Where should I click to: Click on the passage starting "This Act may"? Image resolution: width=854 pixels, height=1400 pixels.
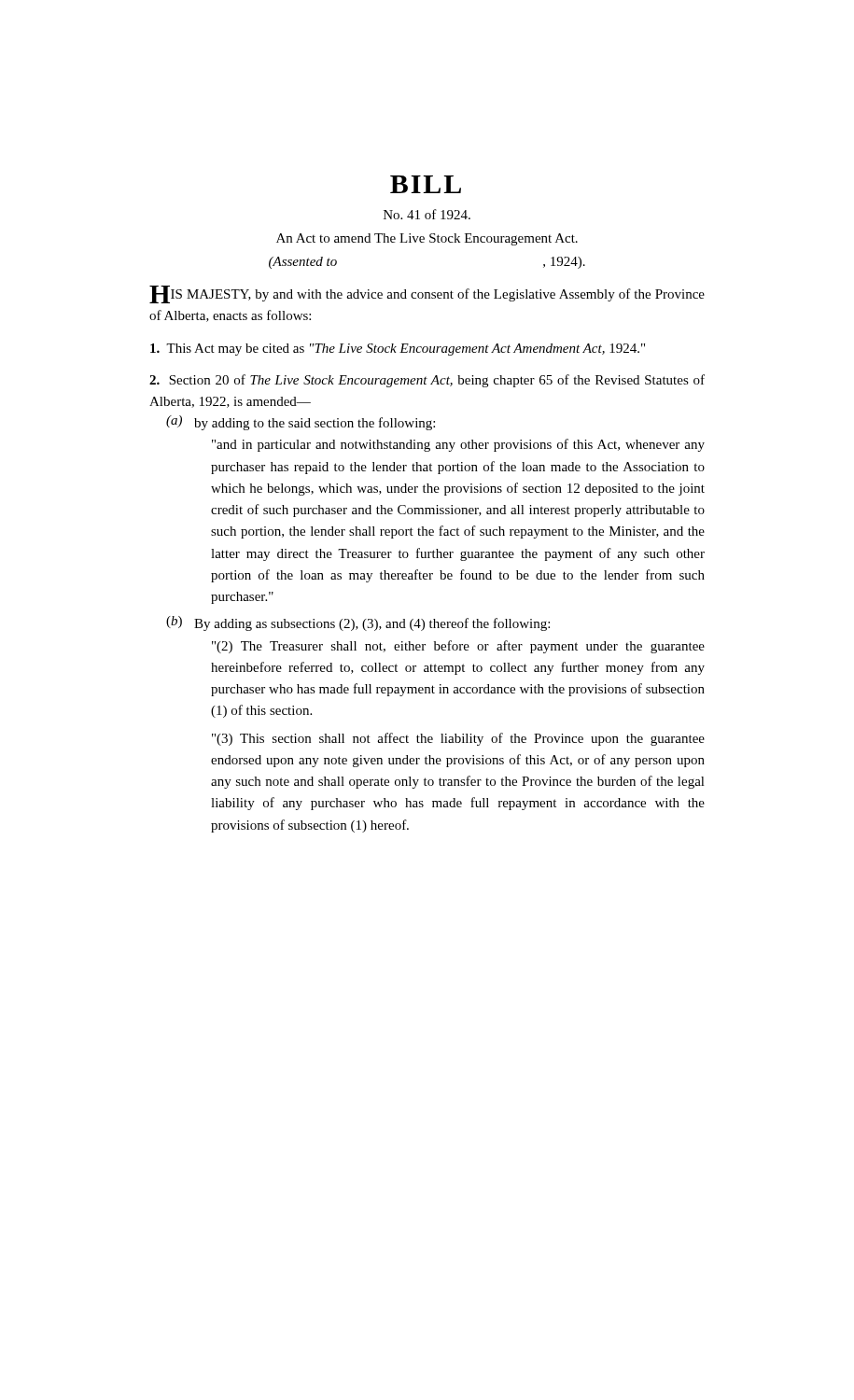pos(398,348)
